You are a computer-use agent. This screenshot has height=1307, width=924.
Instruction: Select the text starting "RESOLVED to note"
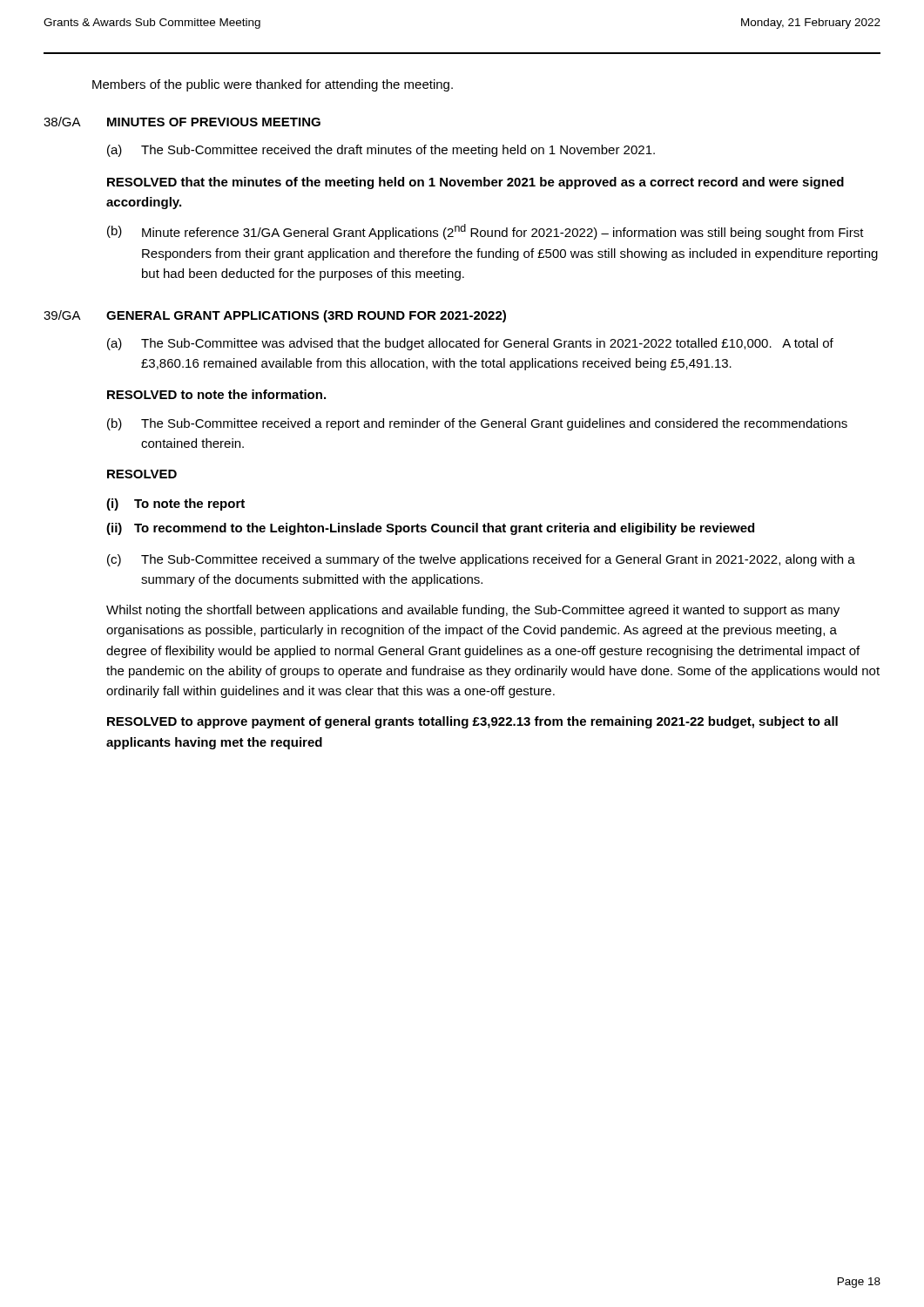(x=216, y=394)
